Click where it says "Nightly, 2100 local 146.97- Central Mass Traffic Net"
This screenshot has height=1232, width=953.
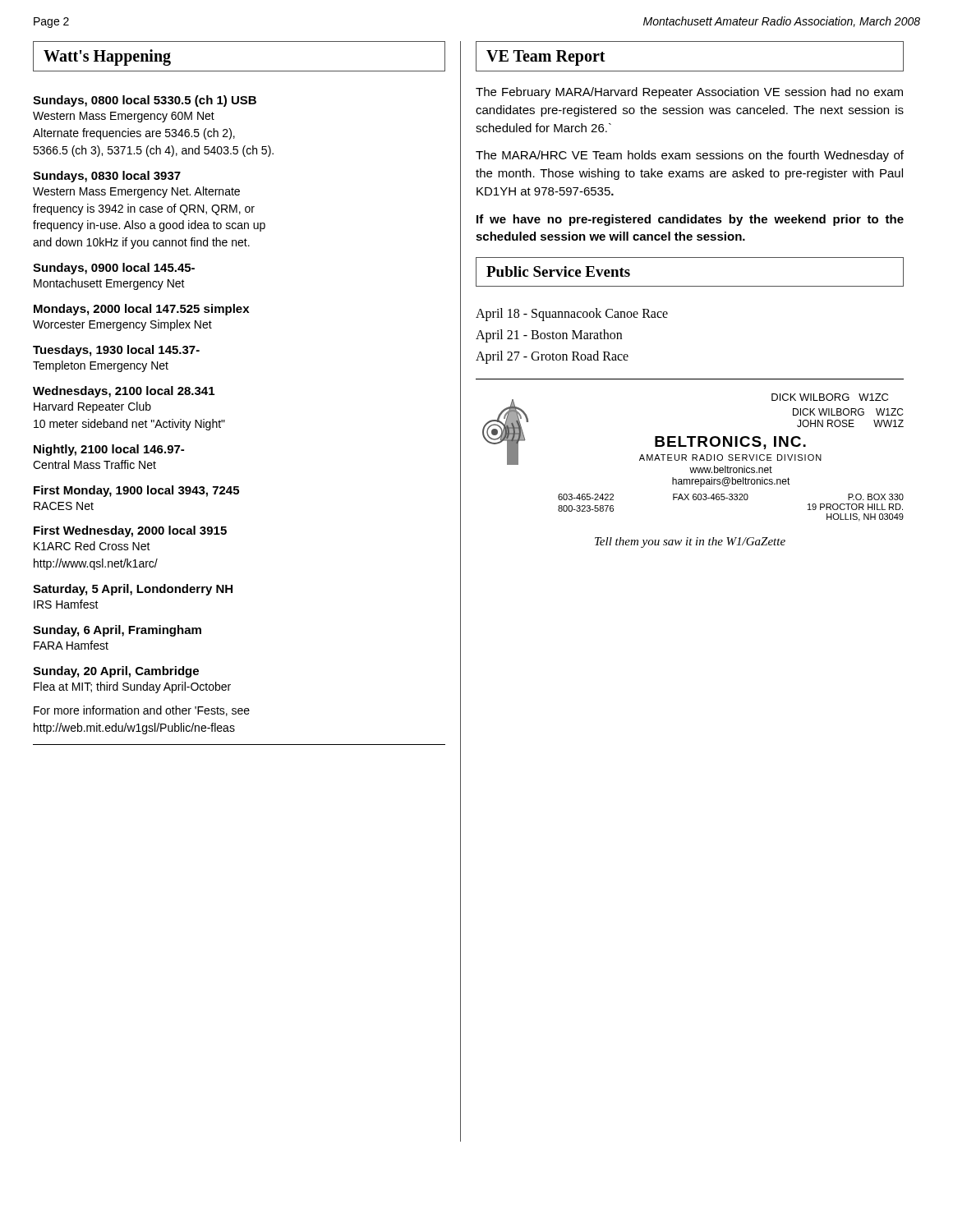click(109, 450)
